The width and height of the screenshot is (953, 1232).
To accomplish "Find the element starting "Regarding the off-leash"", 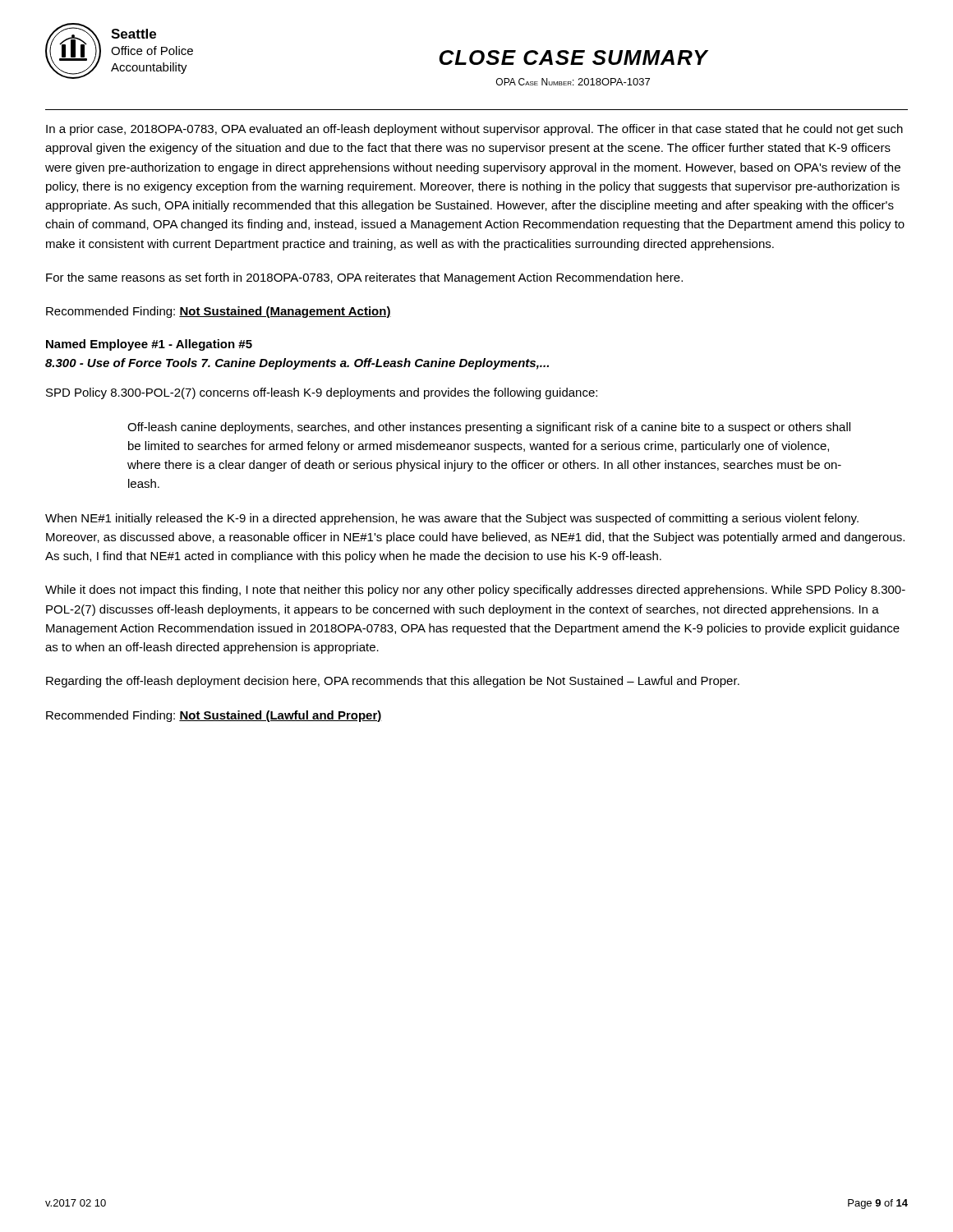I will (393, 681).
